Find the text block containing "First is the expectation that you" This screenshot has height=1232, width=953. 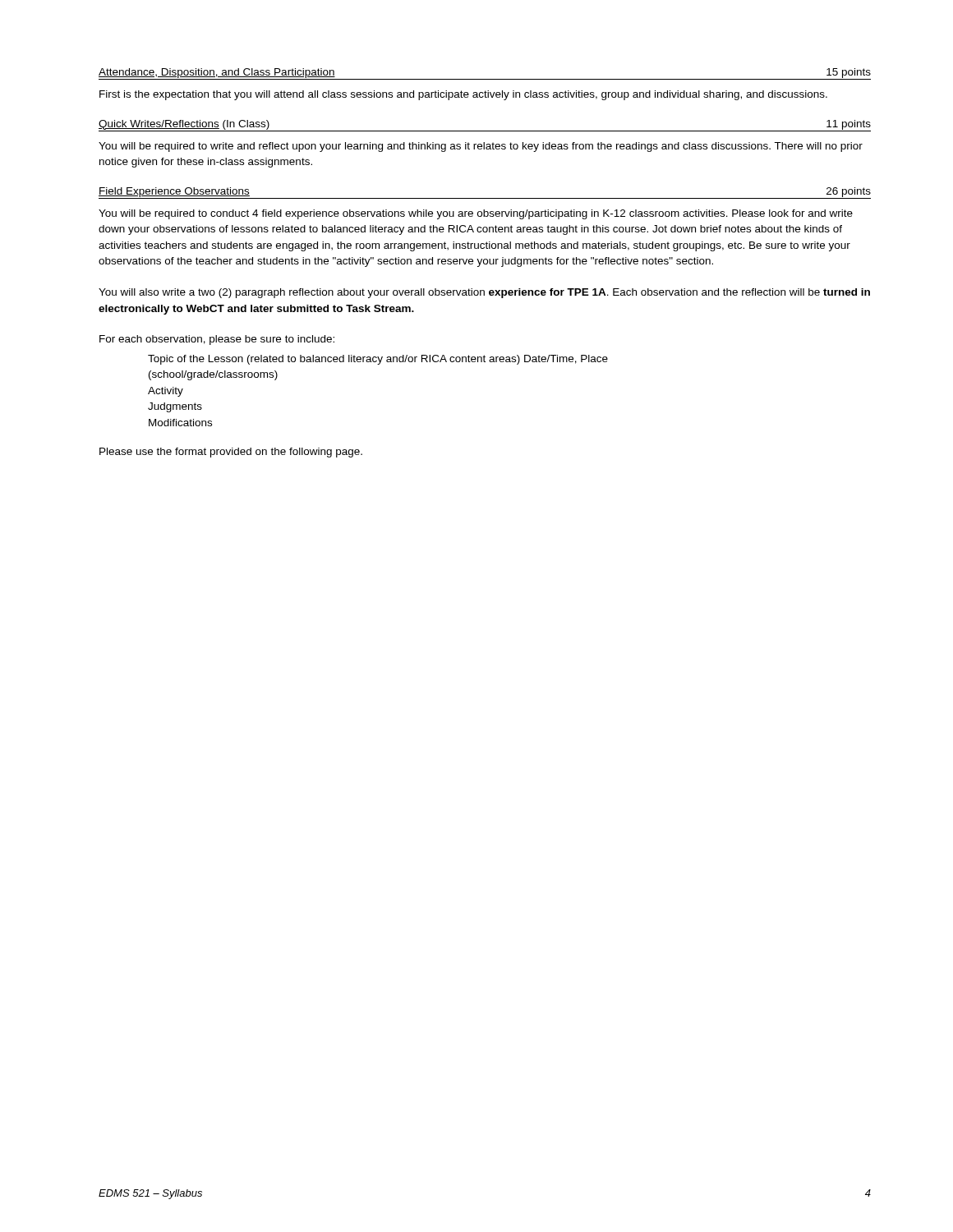pyautogui.click(x=463, y=94)
